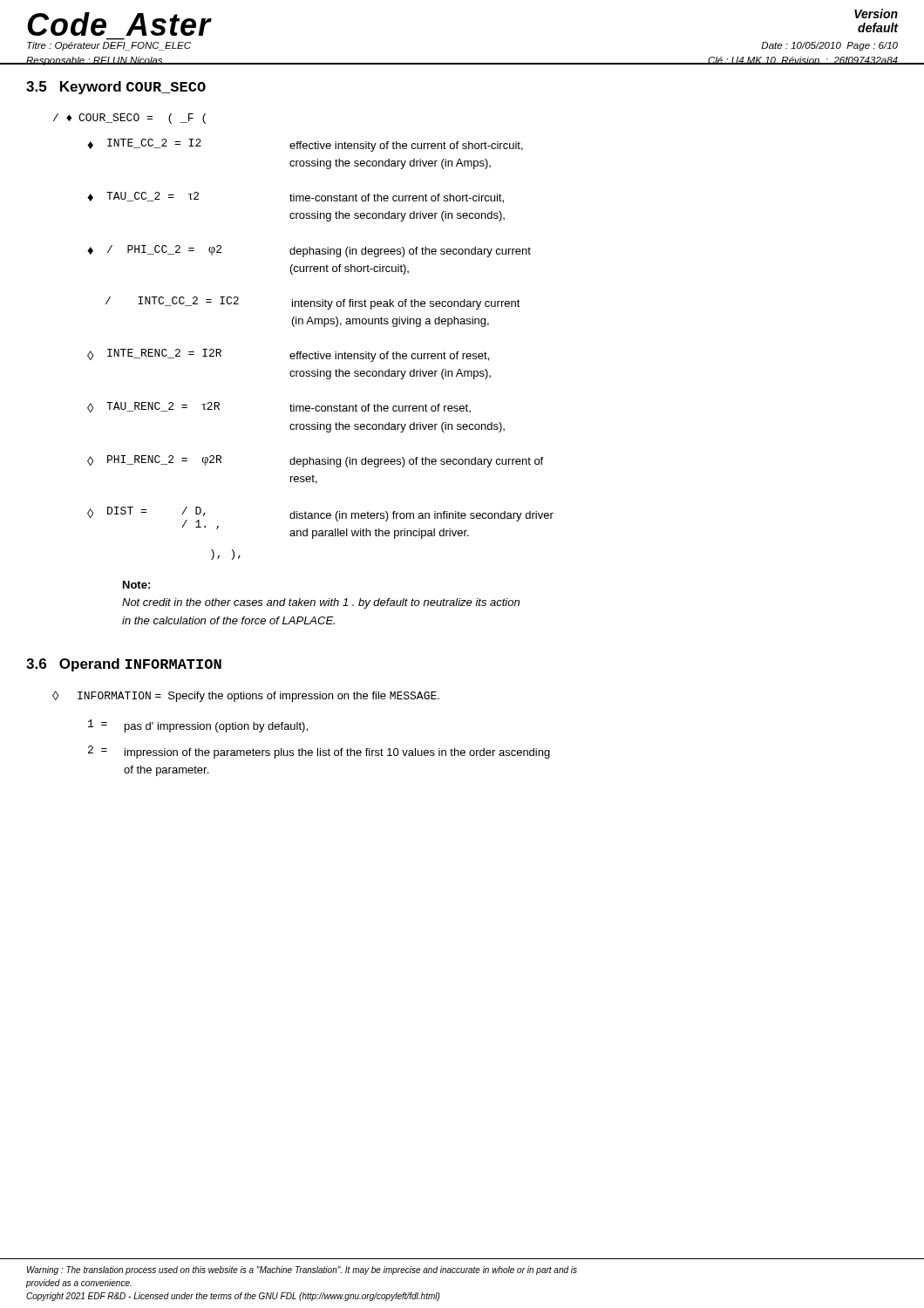924x1308 pixels.
Task: Select the element starting "◊ INFORMATION = Specify the options of impression"
Action: 246,696
